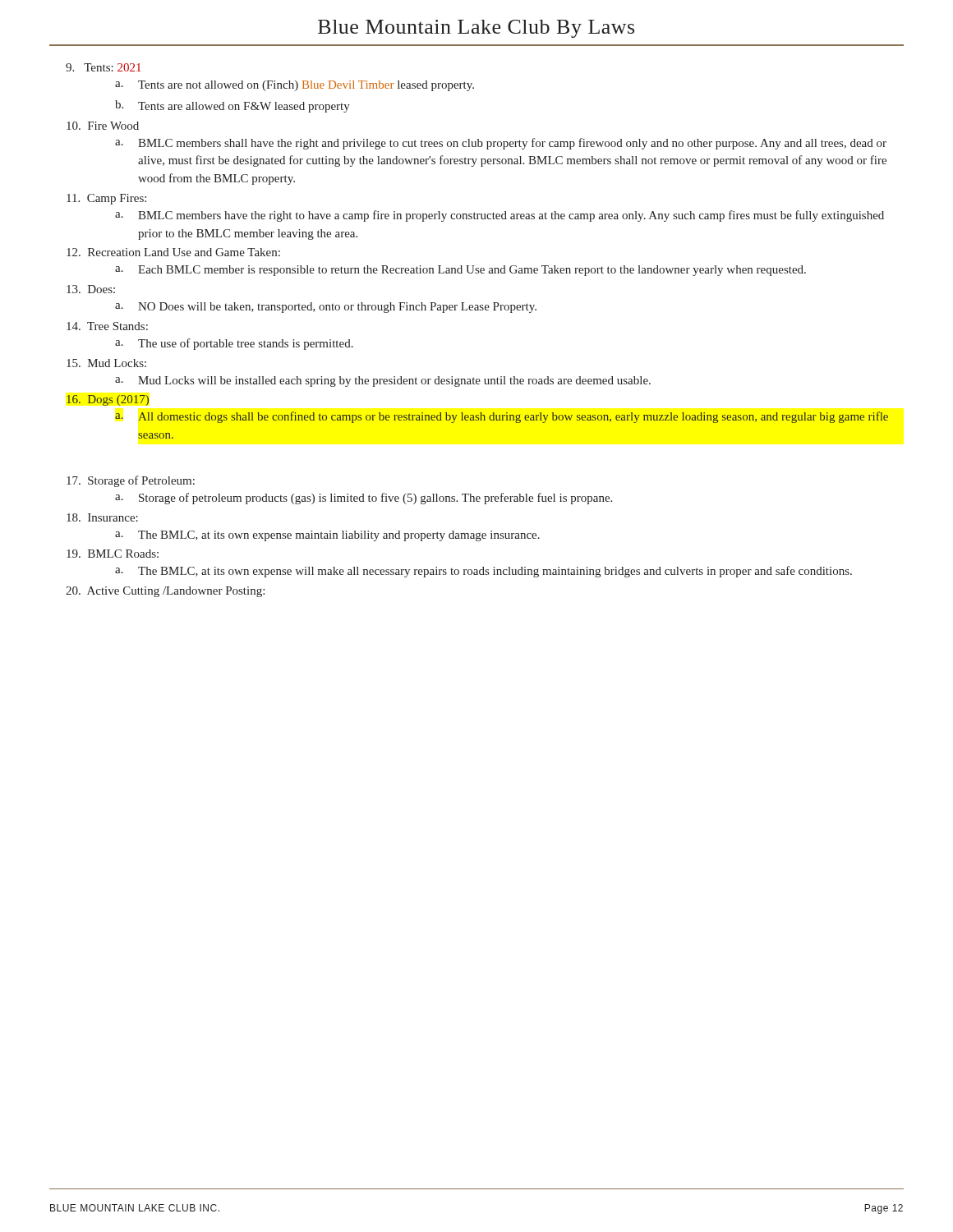Select the text starting "9. Tents: 2021"
953x1232 pixels.
(x=104, y=68)
